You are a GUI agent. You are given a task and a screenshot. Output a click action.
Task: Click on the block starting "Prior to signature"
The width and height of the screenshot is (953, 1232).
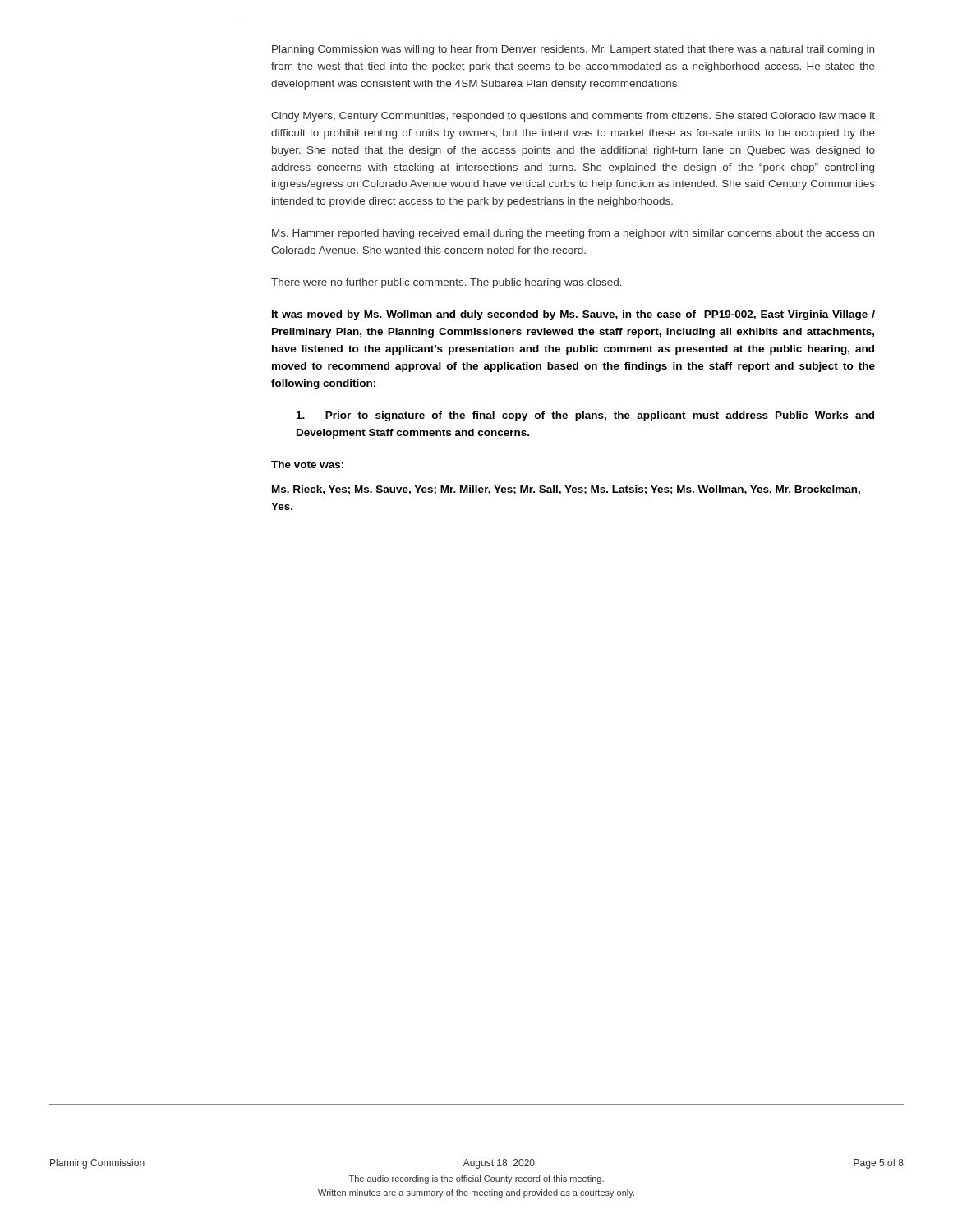tap(585, 424)
